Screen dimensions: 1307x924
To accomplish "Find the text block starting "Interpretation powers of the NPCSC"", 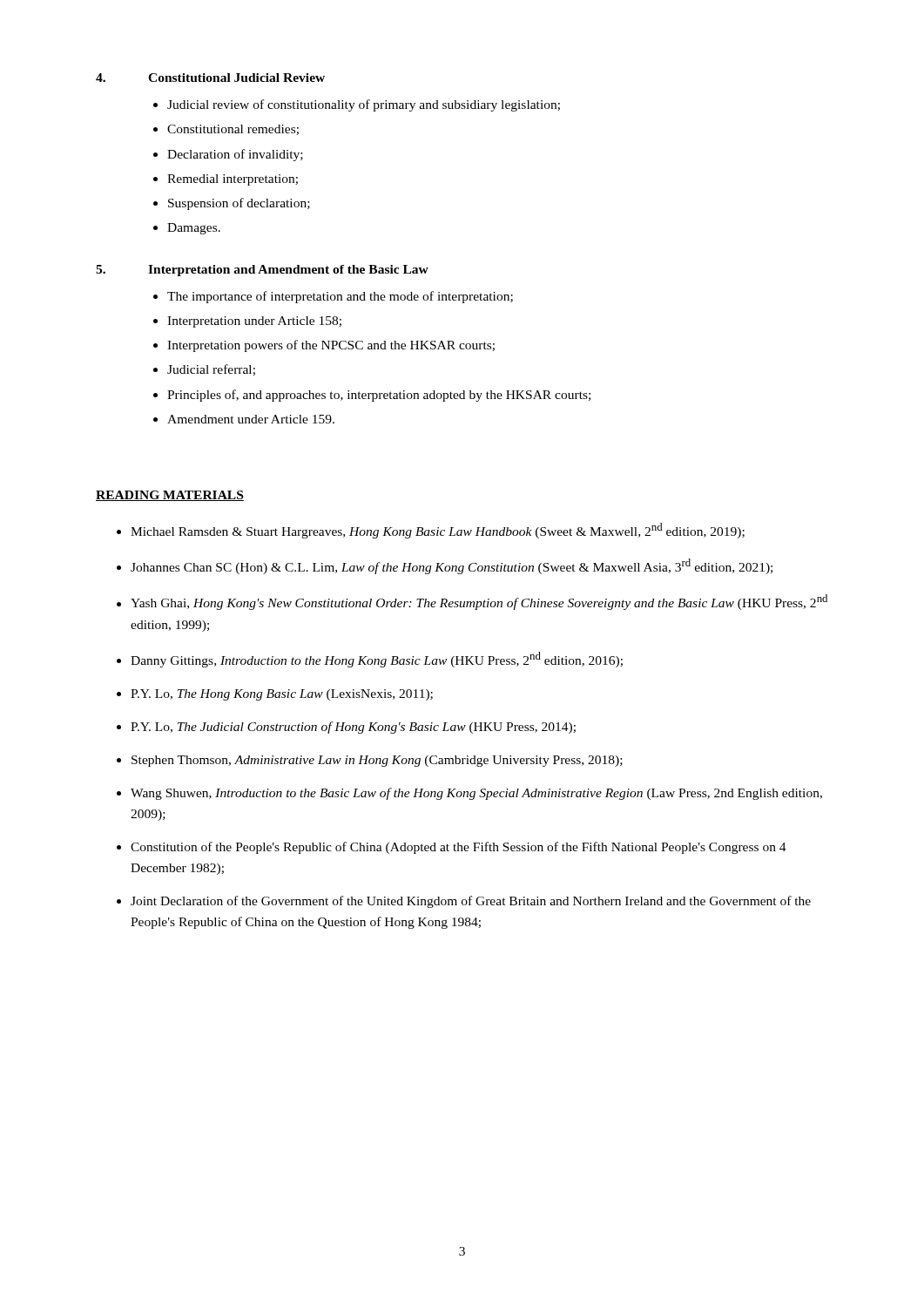I will click(331, 345).
